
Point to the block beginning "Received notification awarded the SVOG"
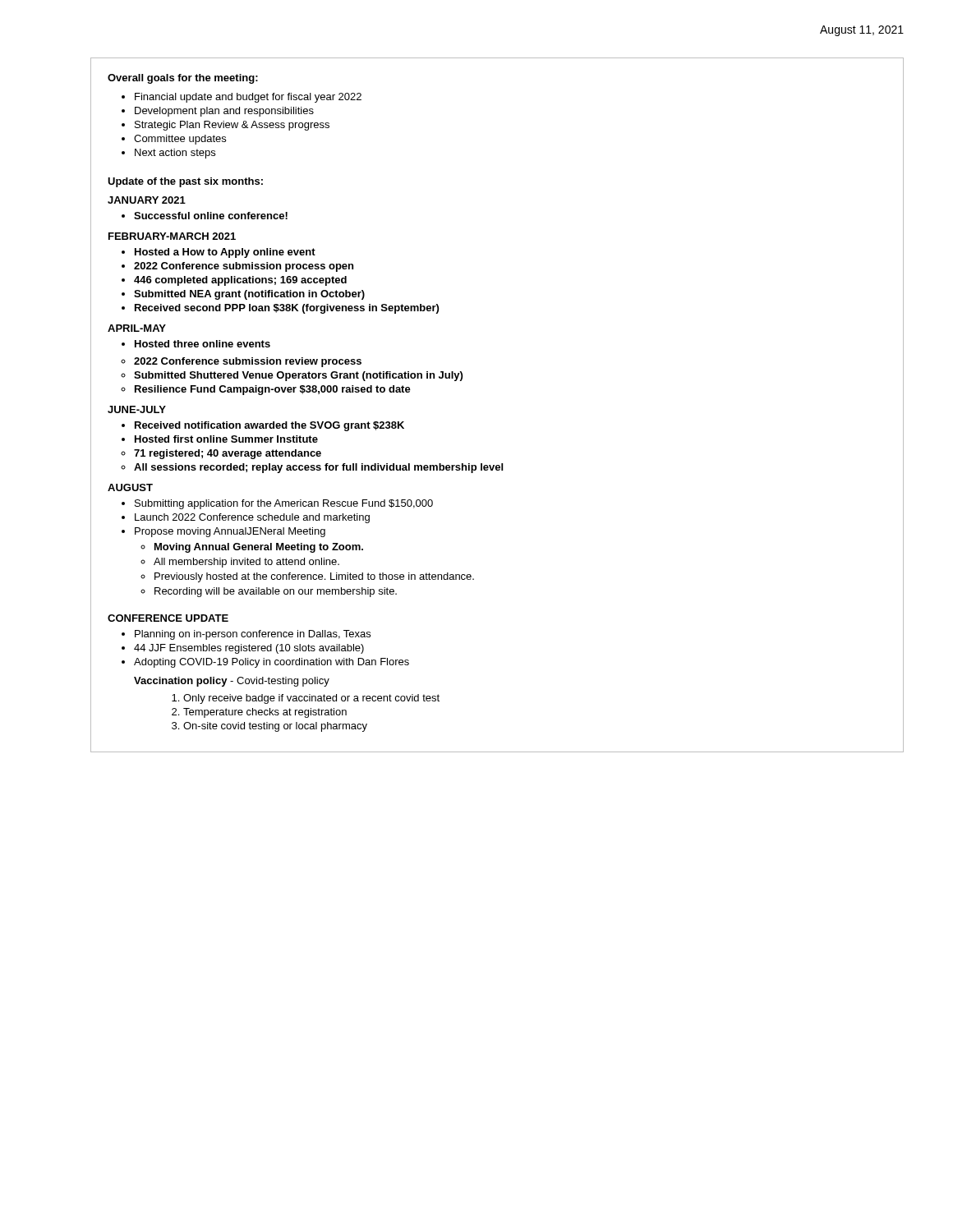pyautogui.click(x=269, y=425)
